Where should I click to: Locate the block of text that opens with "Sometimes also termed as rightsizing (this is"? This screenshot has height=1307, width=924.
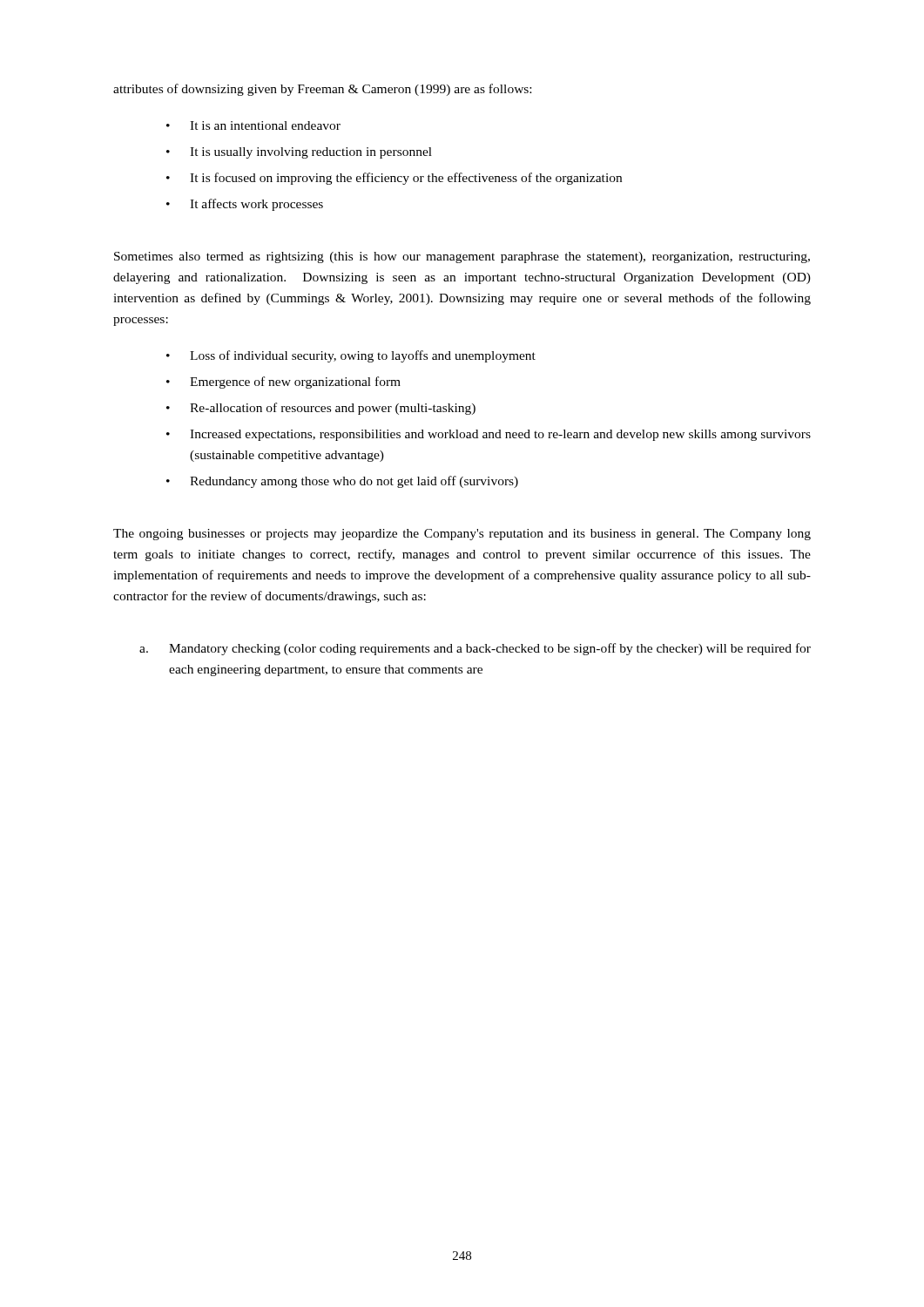coord(462,287)
